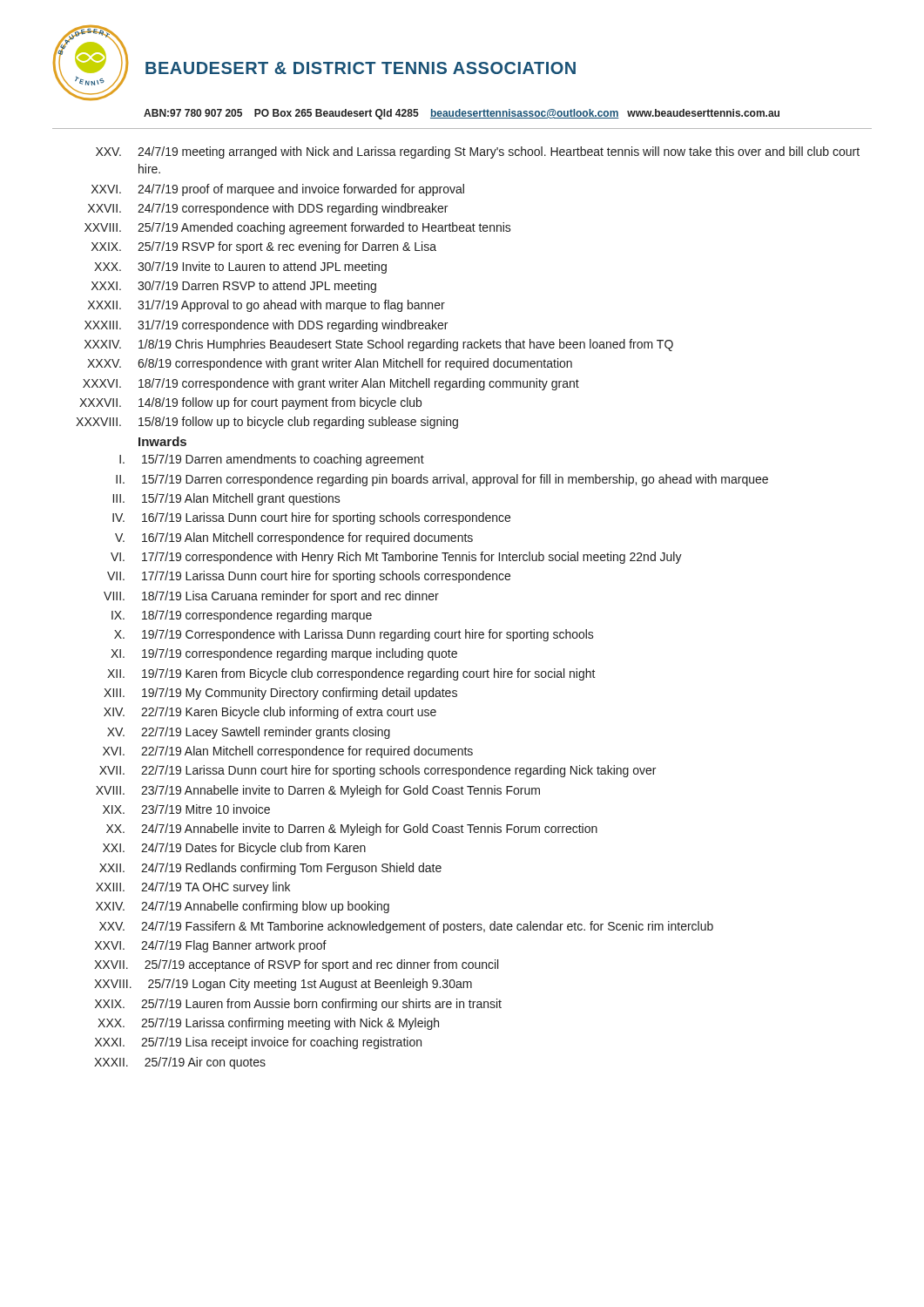
Task: Locate the text block starting "VI. 17/7/19 correspondence with Henry Rich Mt Tamborine"
Action: [x=483, y=557]
